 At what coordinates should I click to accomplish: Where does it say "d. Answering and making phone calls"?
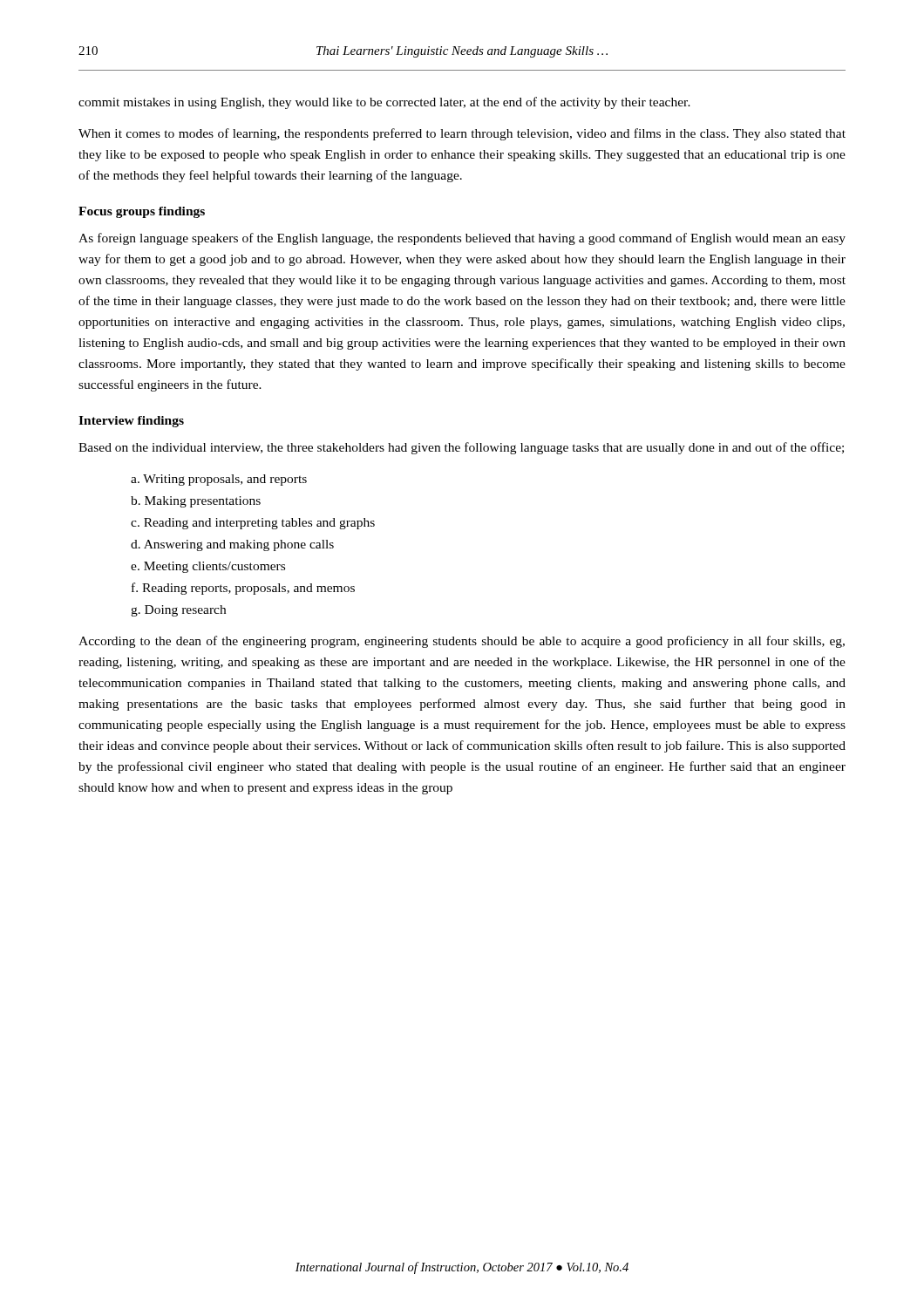(x=232, y=543)
